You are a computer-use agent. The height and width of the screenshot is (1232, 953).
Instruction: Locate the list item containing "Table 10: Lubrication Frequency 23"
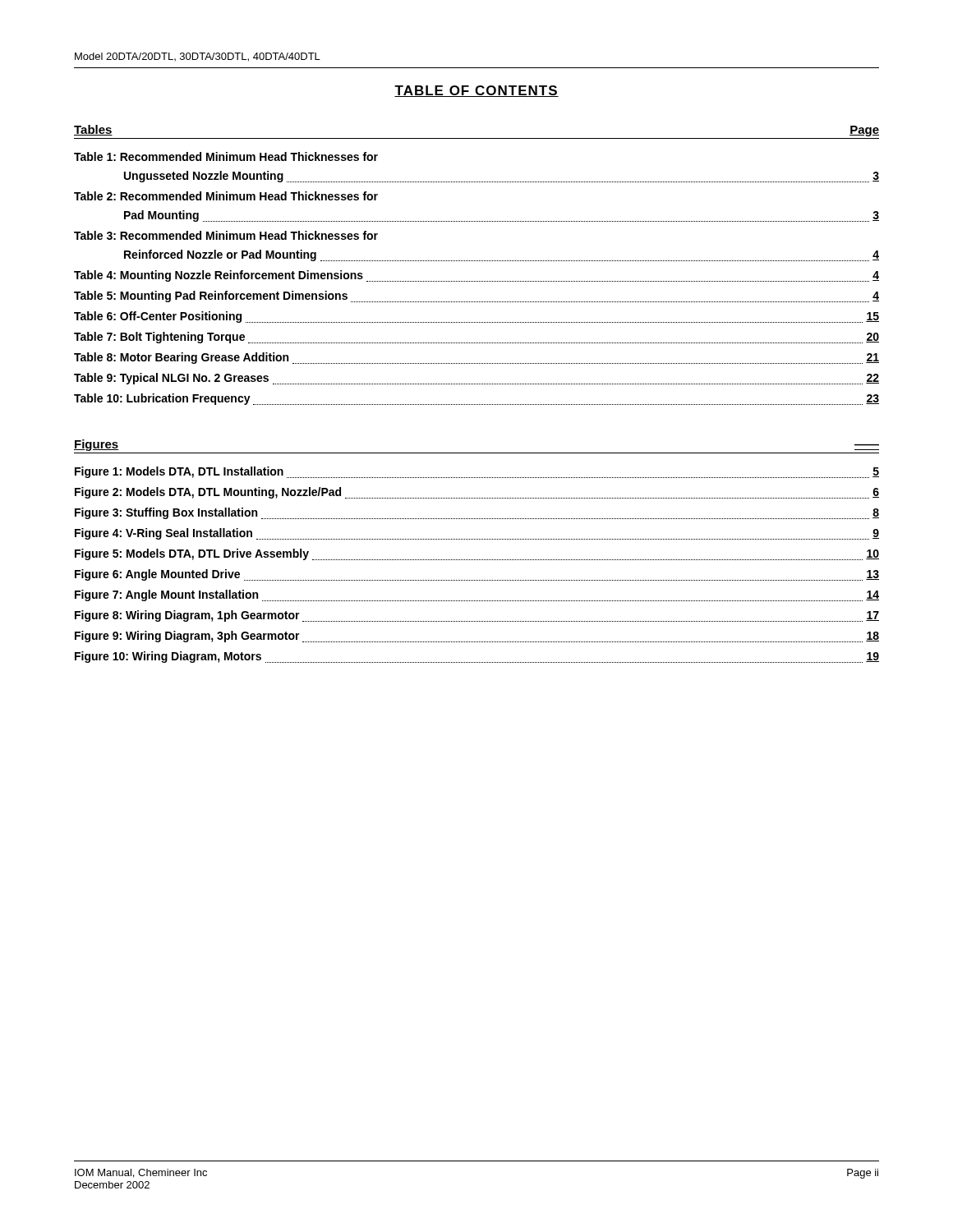coord(476,399)
